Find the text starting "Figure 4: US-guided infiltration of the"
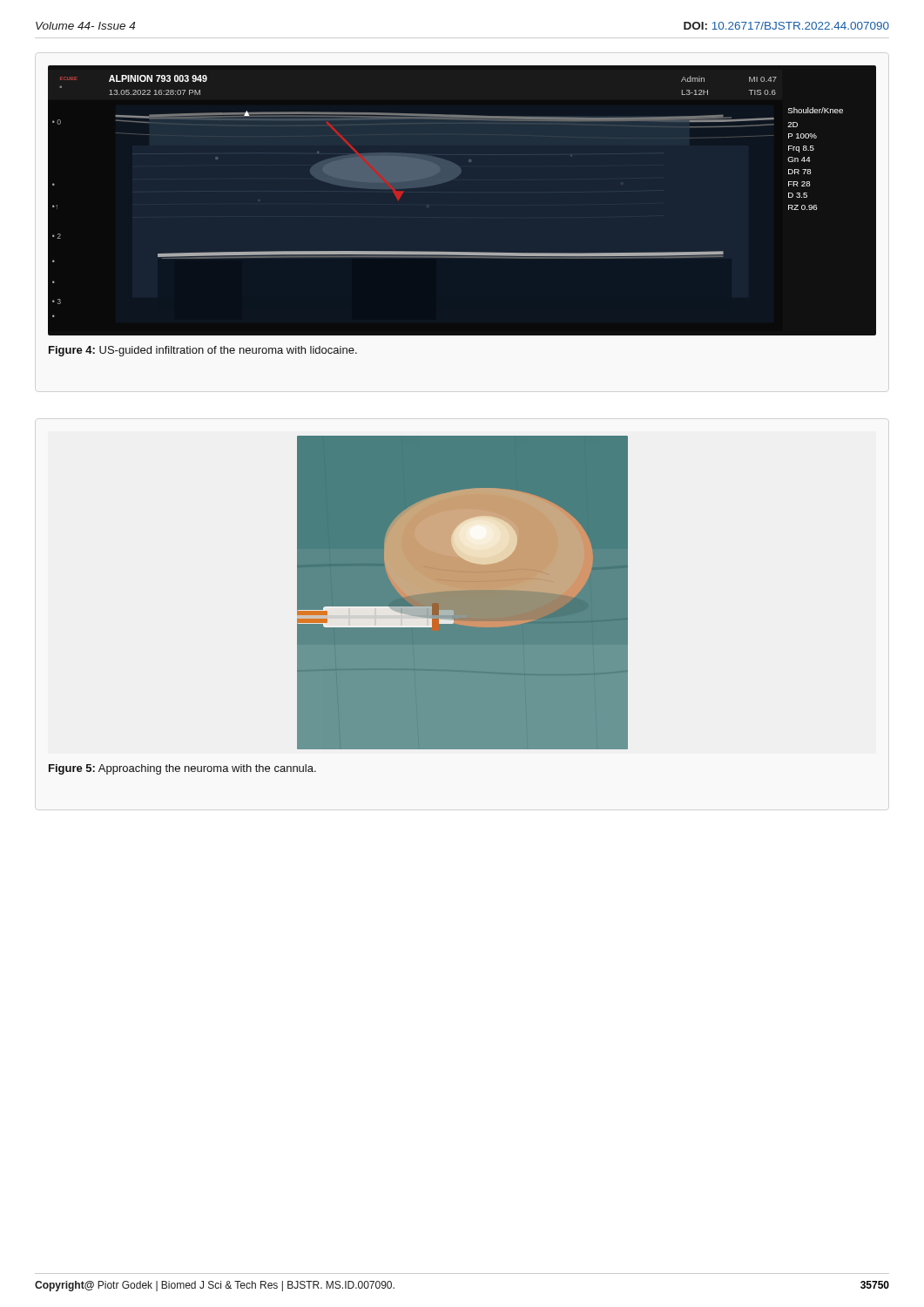This screenshot has height=1307, width=924. click(203, 350)
